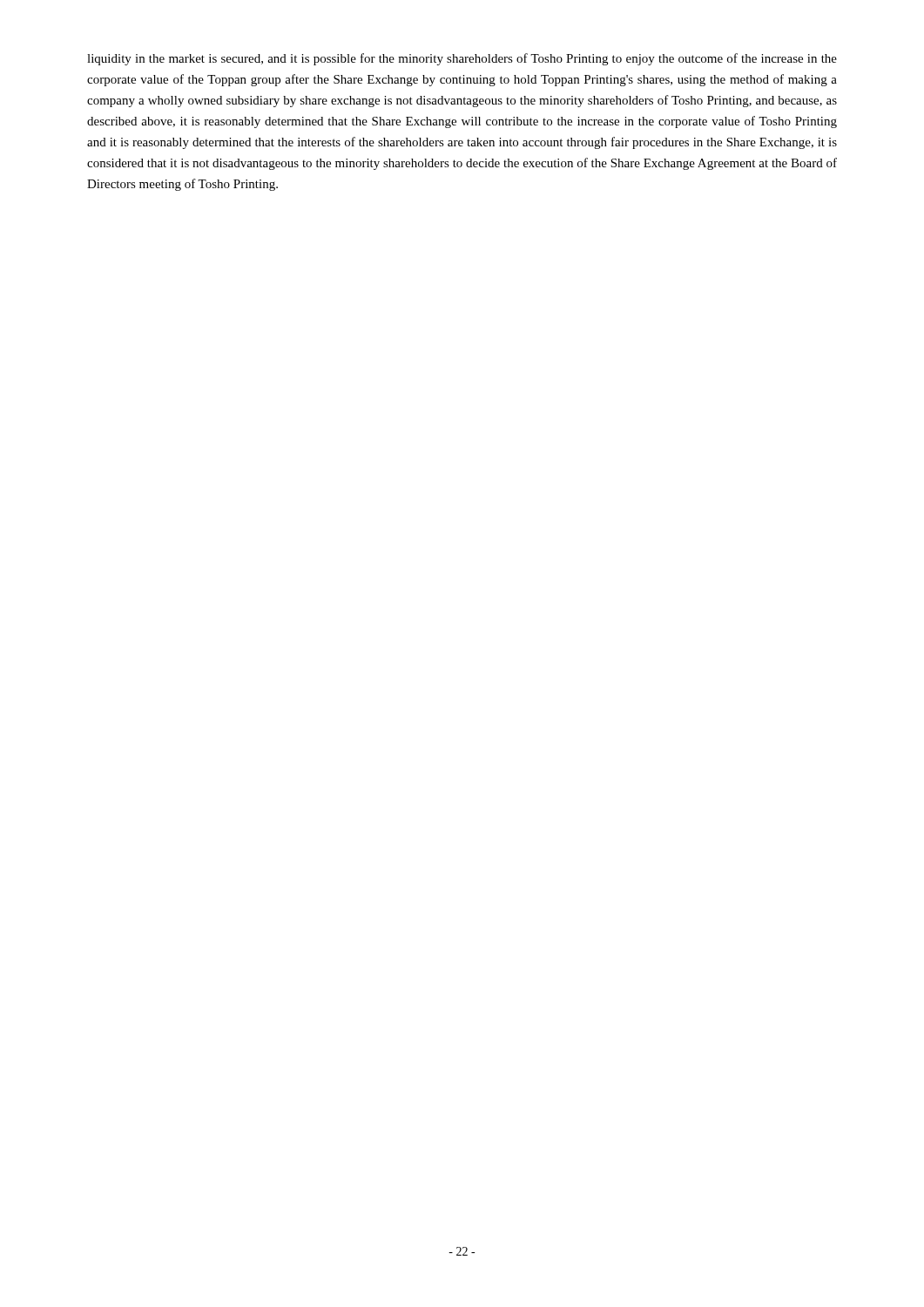Image resolution: width=924 pixels, height=1307 pixels.
Task: Locate the block of text that opens with "liquidity in the market is secured, and"
Action: [462, 121]
